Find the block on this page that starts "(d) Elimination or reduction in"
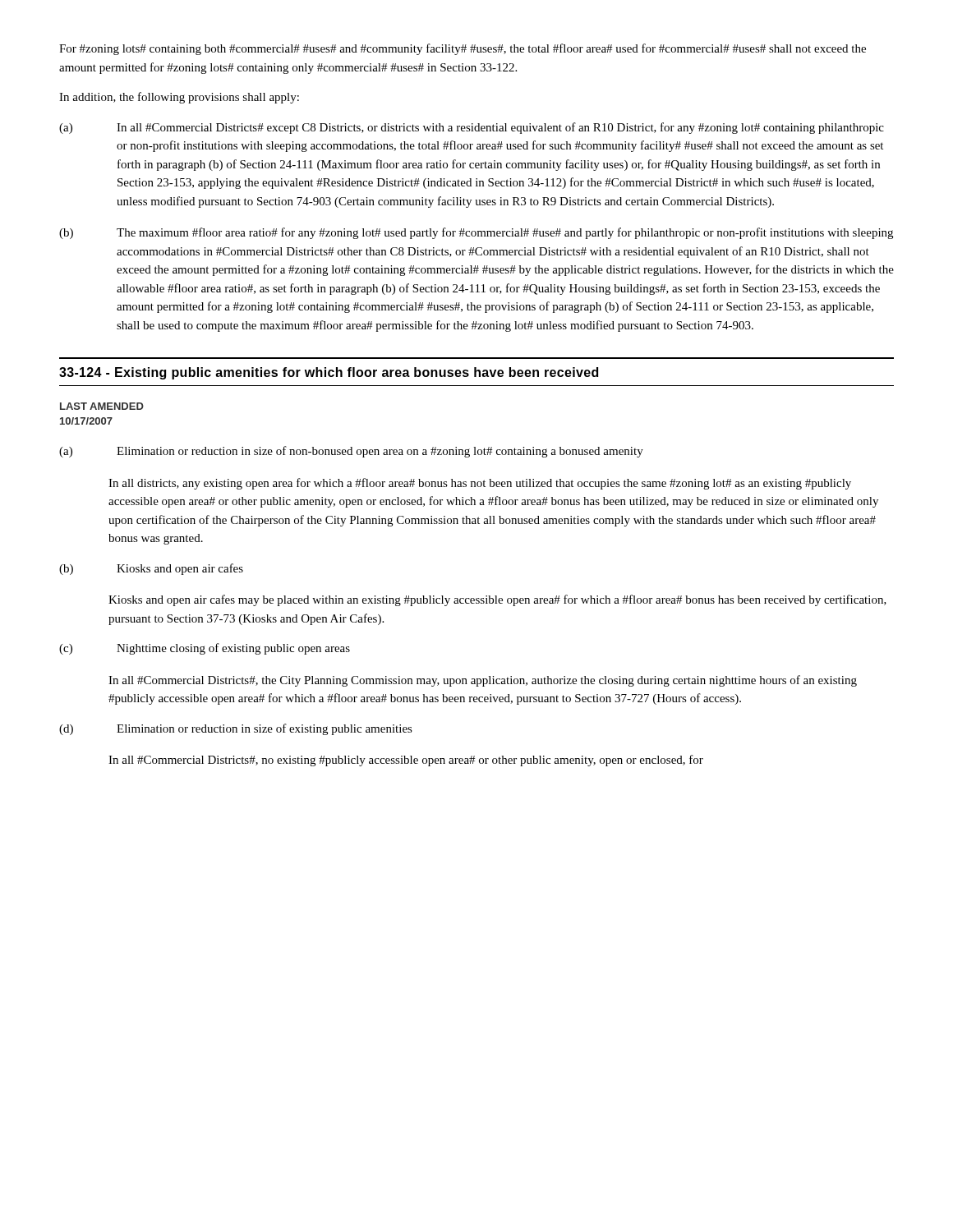The height and width of the screenshot is (1232, 953). click(x=236, y=729)
